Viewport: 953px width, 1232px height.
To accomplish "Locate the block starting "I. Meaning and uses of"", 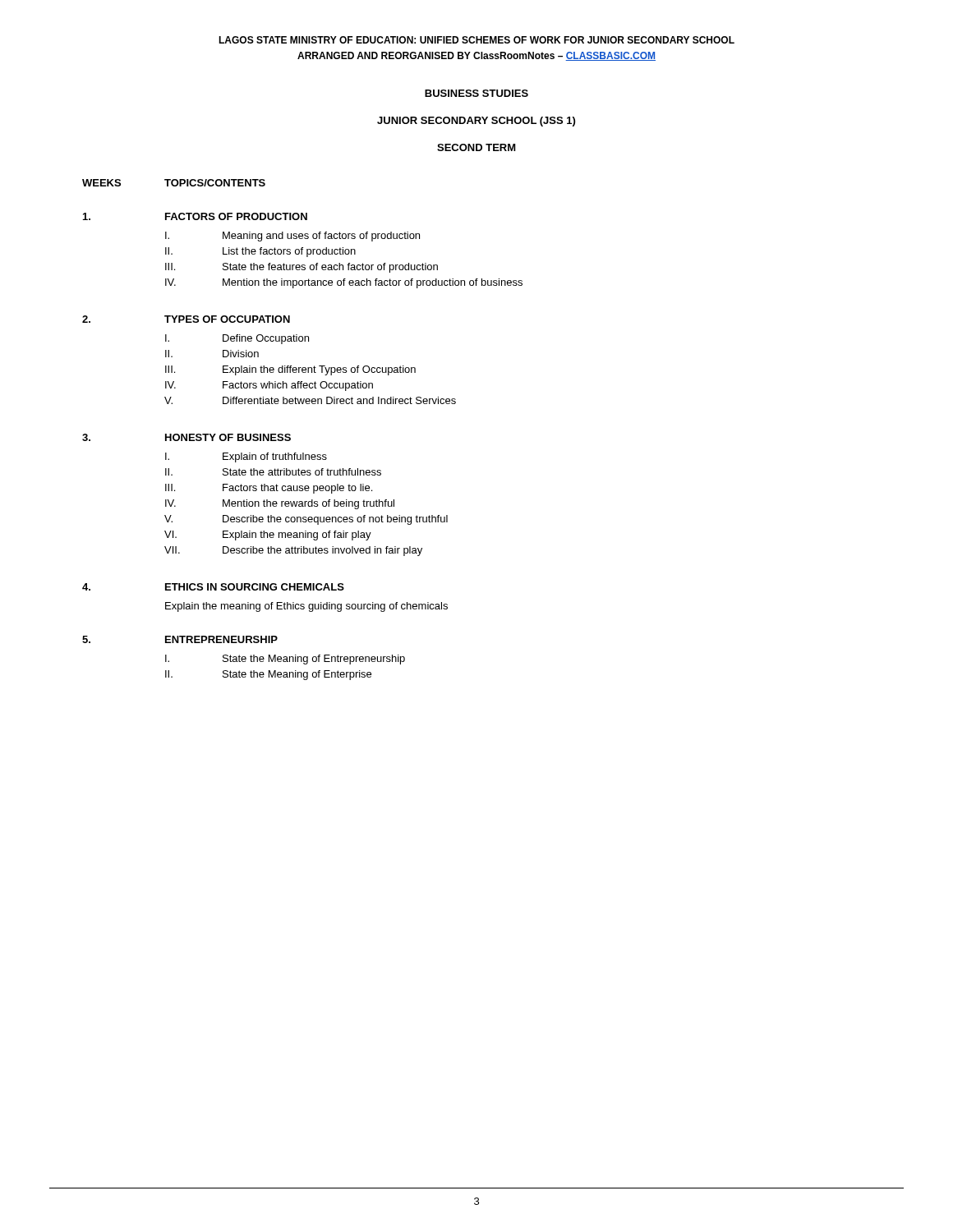I will [x=292, y=237].
